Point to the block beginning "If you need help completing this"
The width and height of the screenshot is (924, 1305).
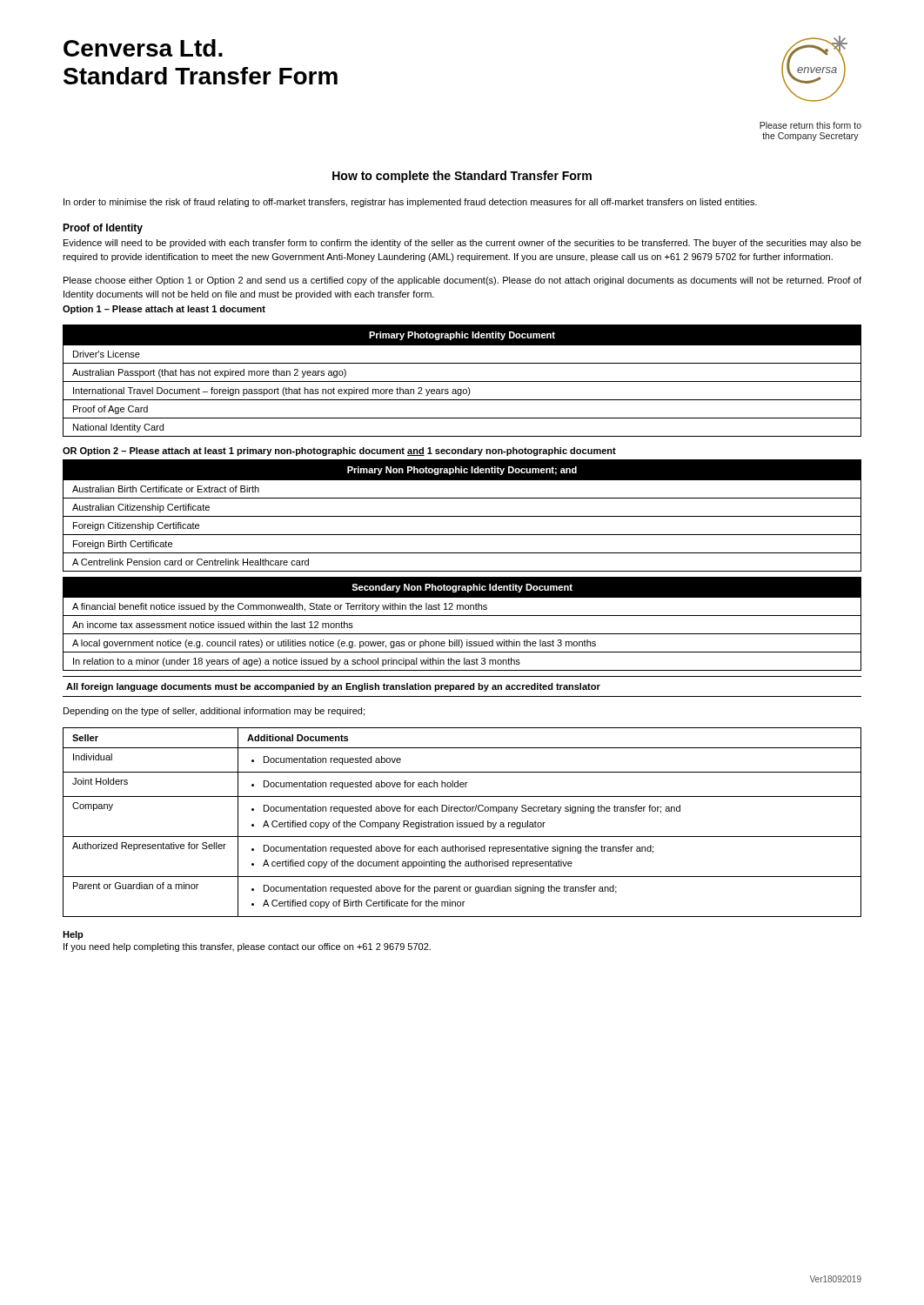[x=247, y=946]
